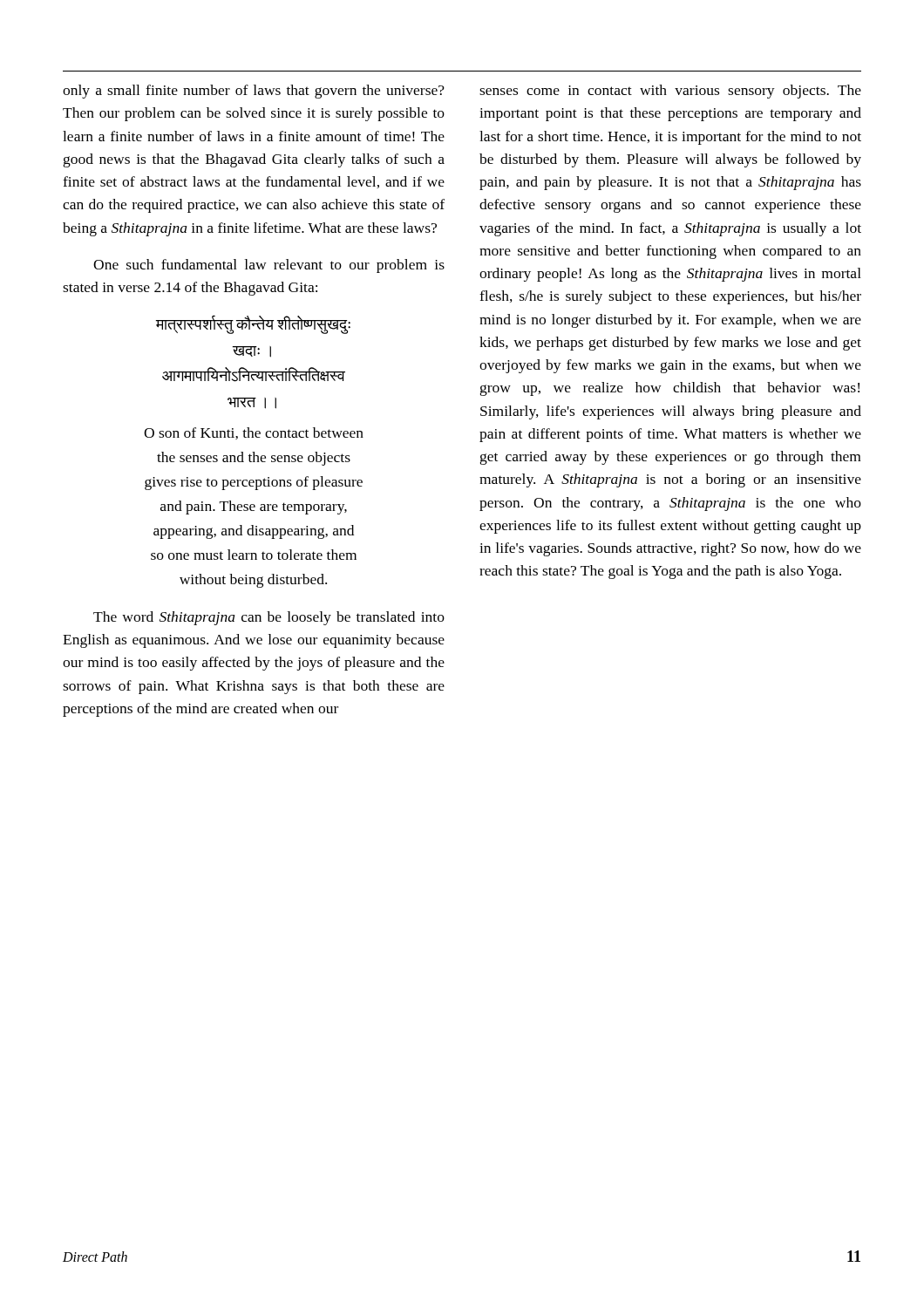Locate the passage starting "only a small finite number"
Viewport: 924px width, 1308px height.
[x=254, y=188]
